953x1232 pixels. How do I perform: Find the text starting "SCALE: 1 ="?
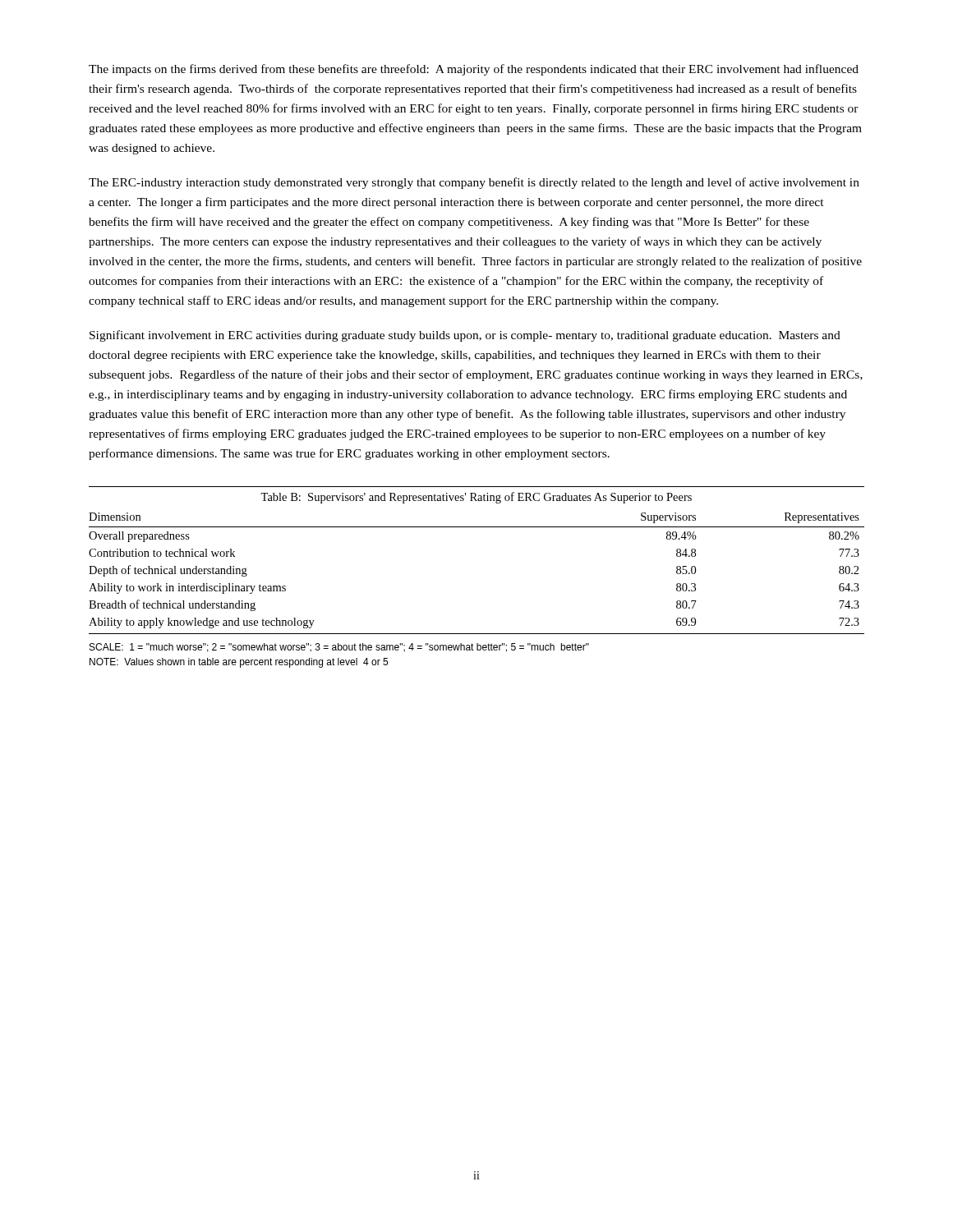(339, 655)
